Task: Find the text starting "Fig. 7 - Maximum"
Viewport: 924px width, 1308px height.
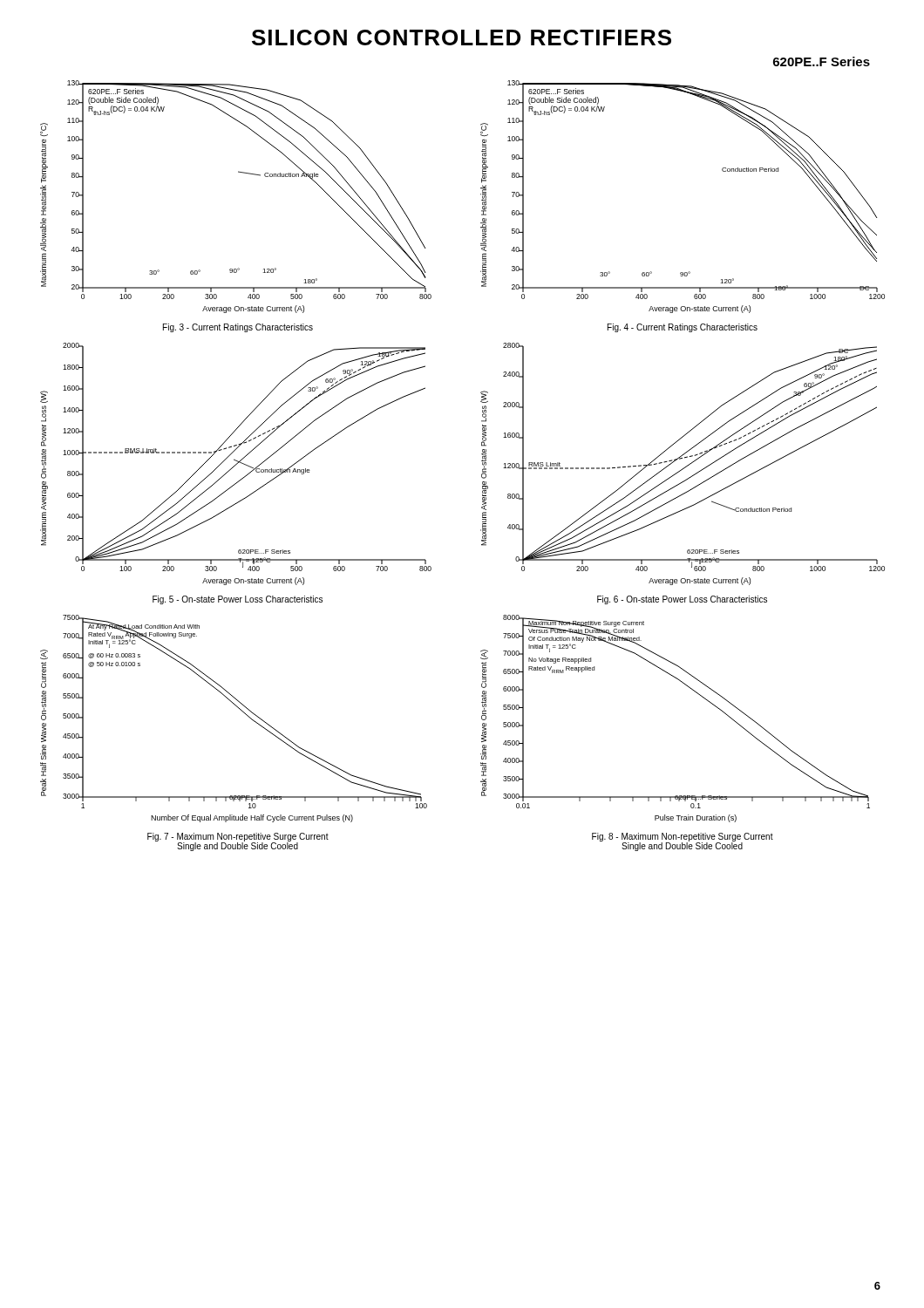Action: [238, 842]
